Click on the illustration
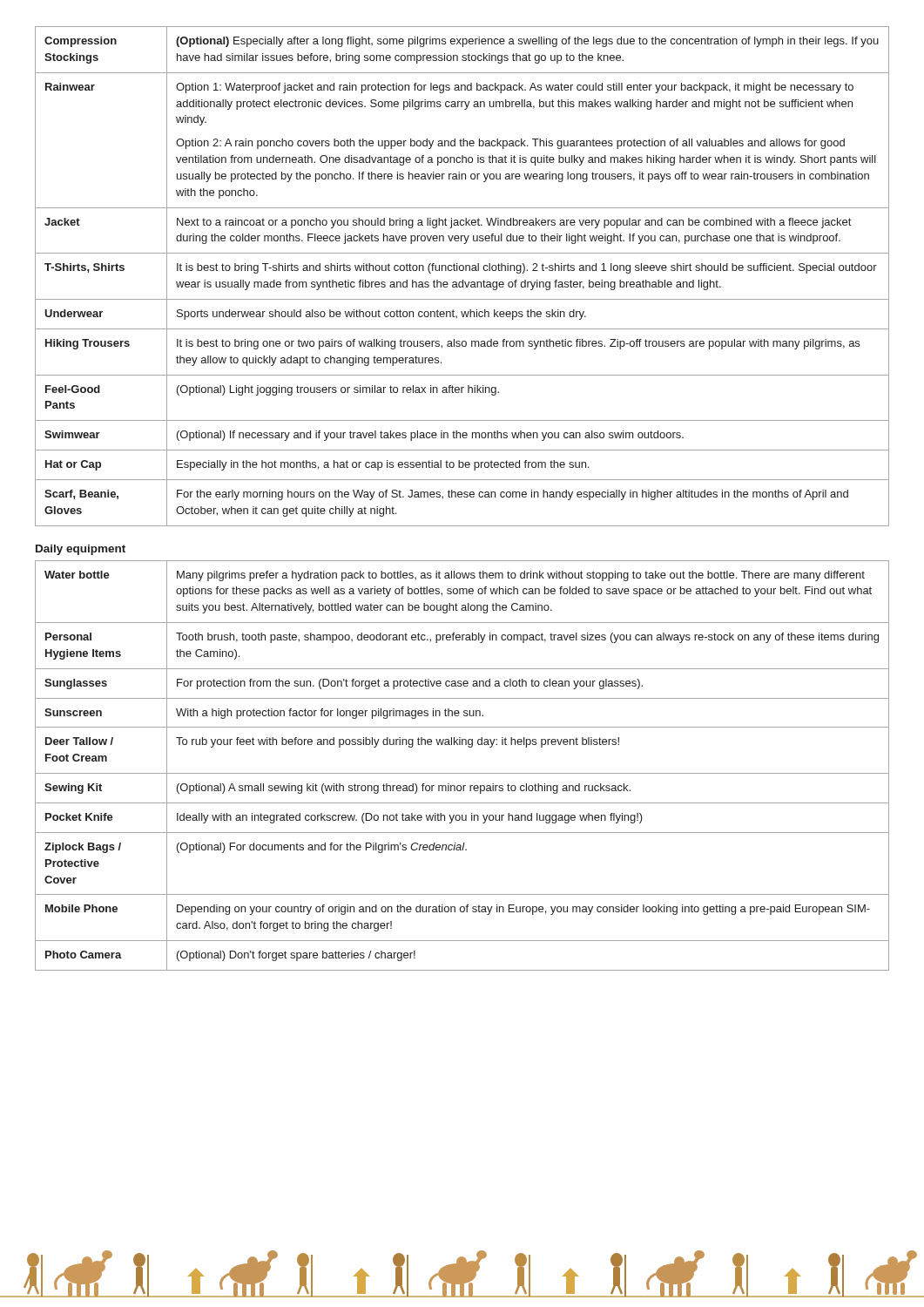 [x=462, y=1268]
